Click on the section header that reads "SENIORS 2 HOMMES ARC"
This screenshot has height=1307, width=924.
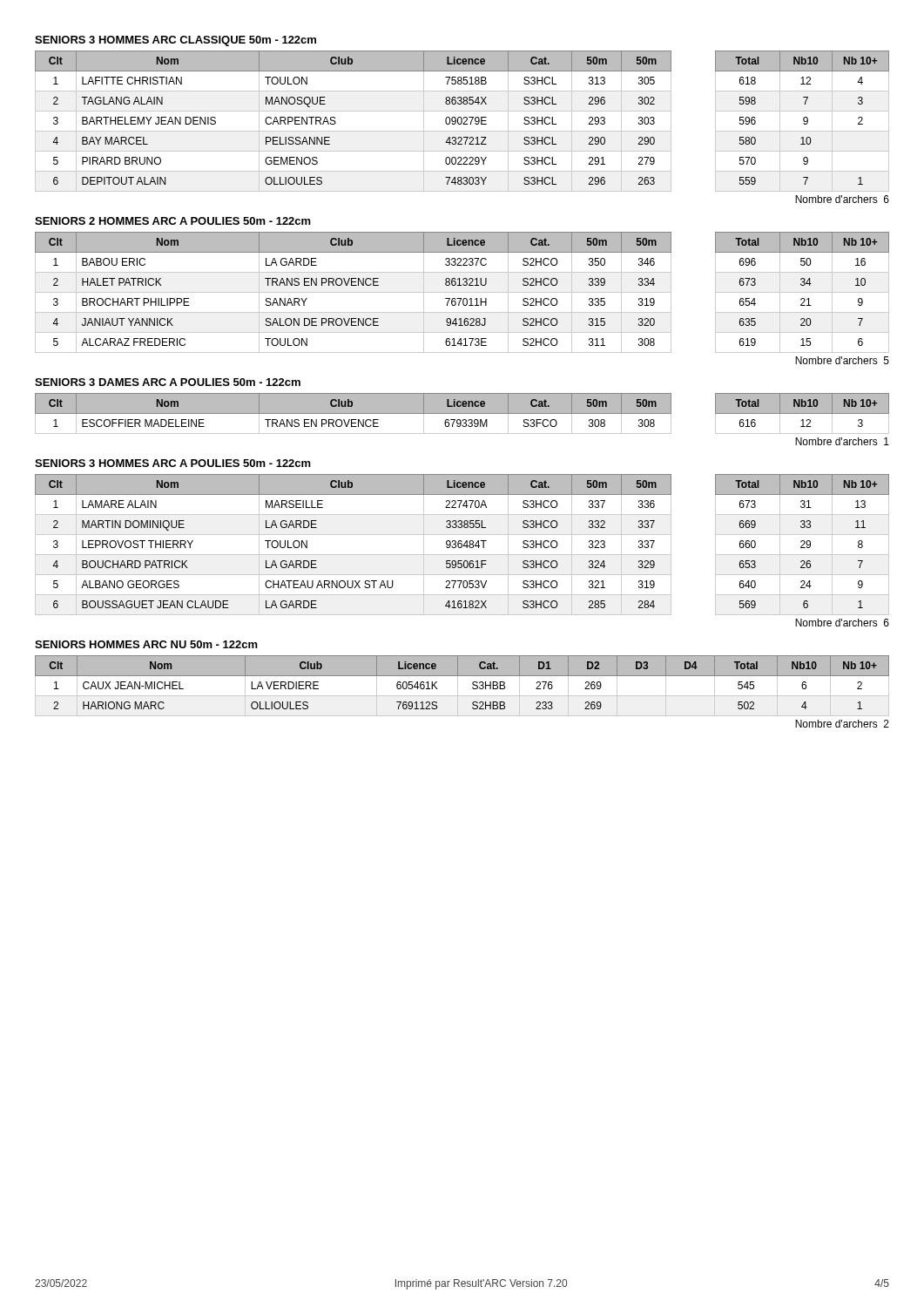tap(173, 221)
